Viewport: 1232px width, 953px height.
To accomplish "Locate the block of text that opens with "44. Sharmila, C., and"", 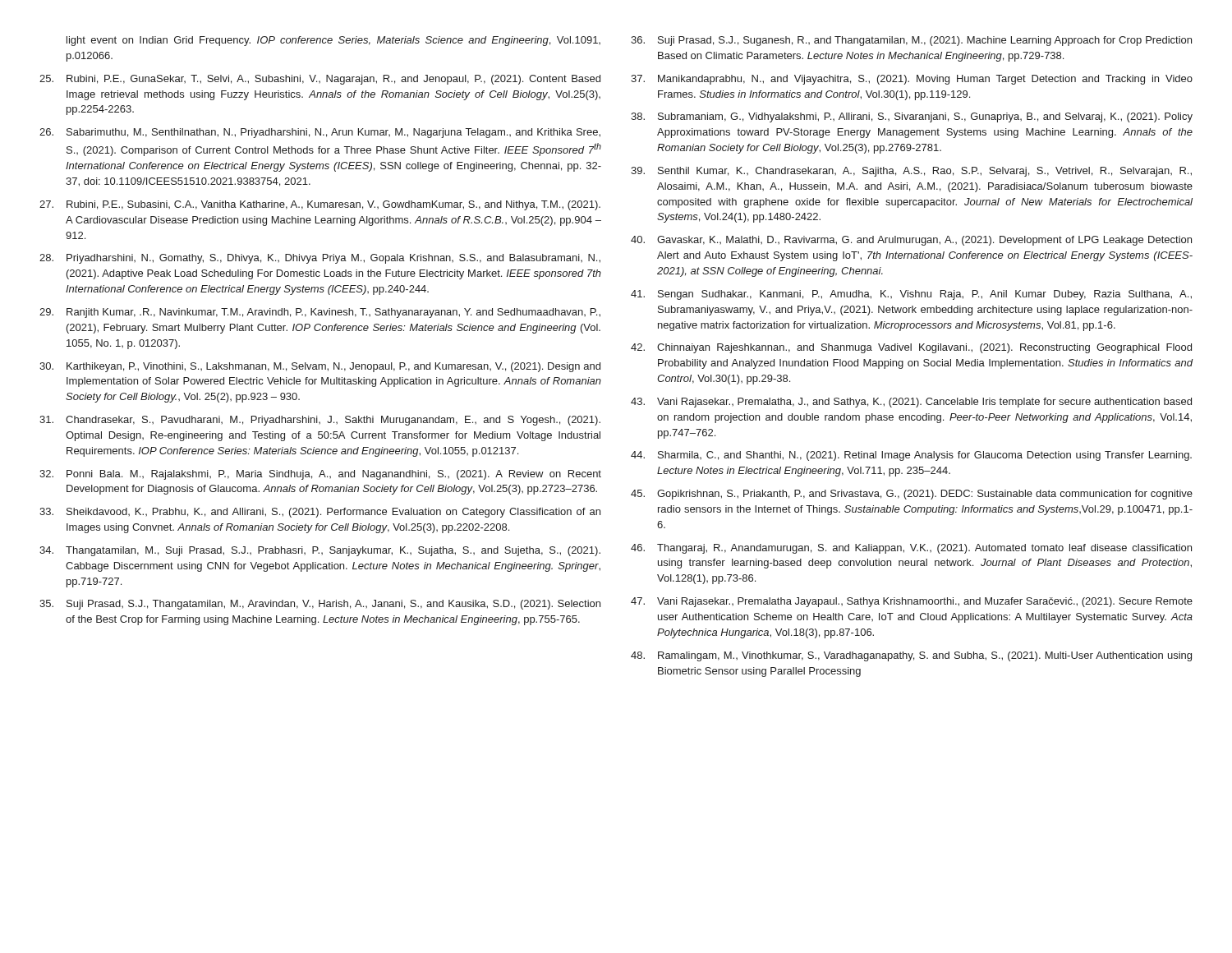I will [912, 464].
